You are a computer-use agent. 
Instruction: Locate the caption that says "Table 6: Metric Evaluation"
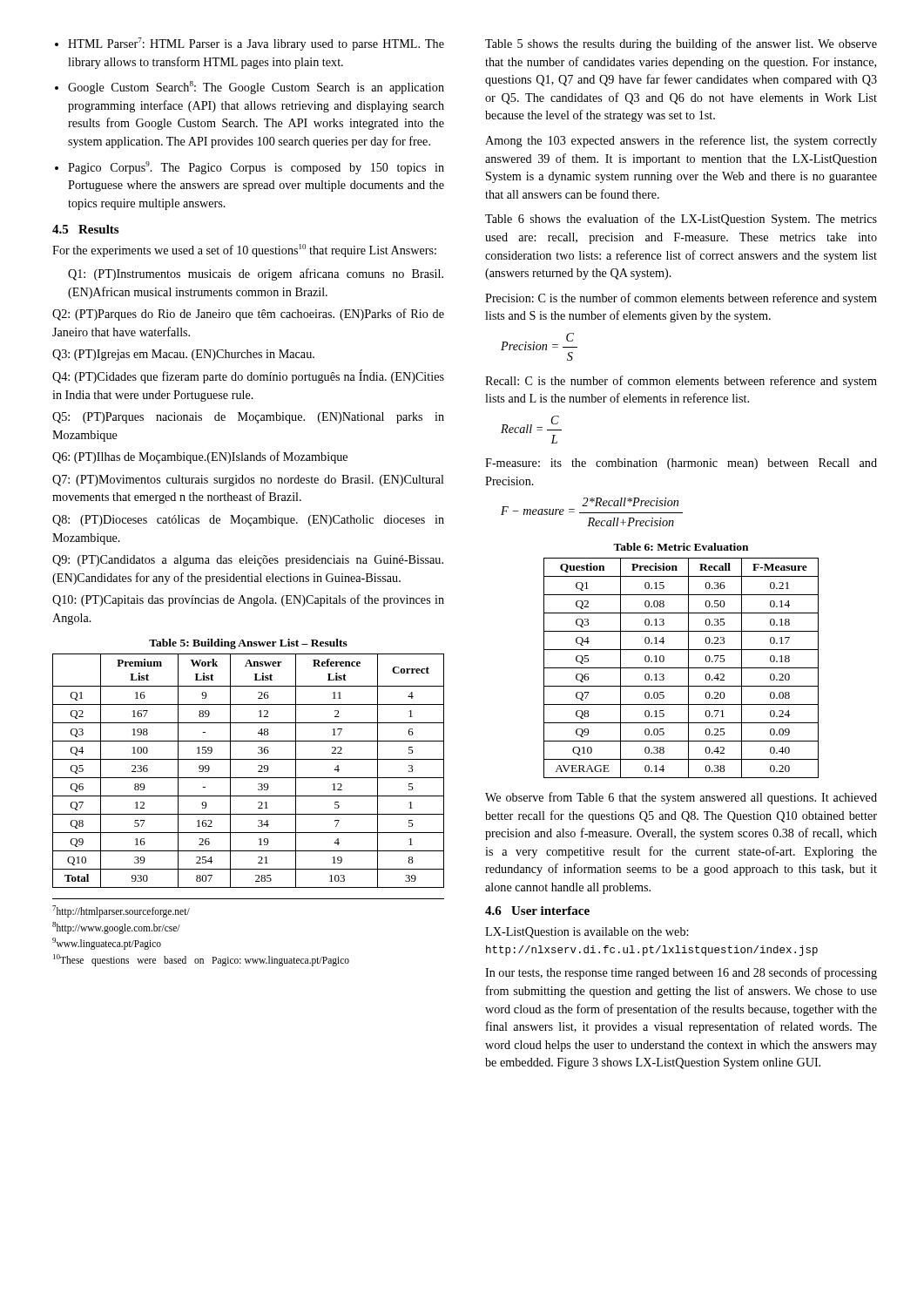681,547
